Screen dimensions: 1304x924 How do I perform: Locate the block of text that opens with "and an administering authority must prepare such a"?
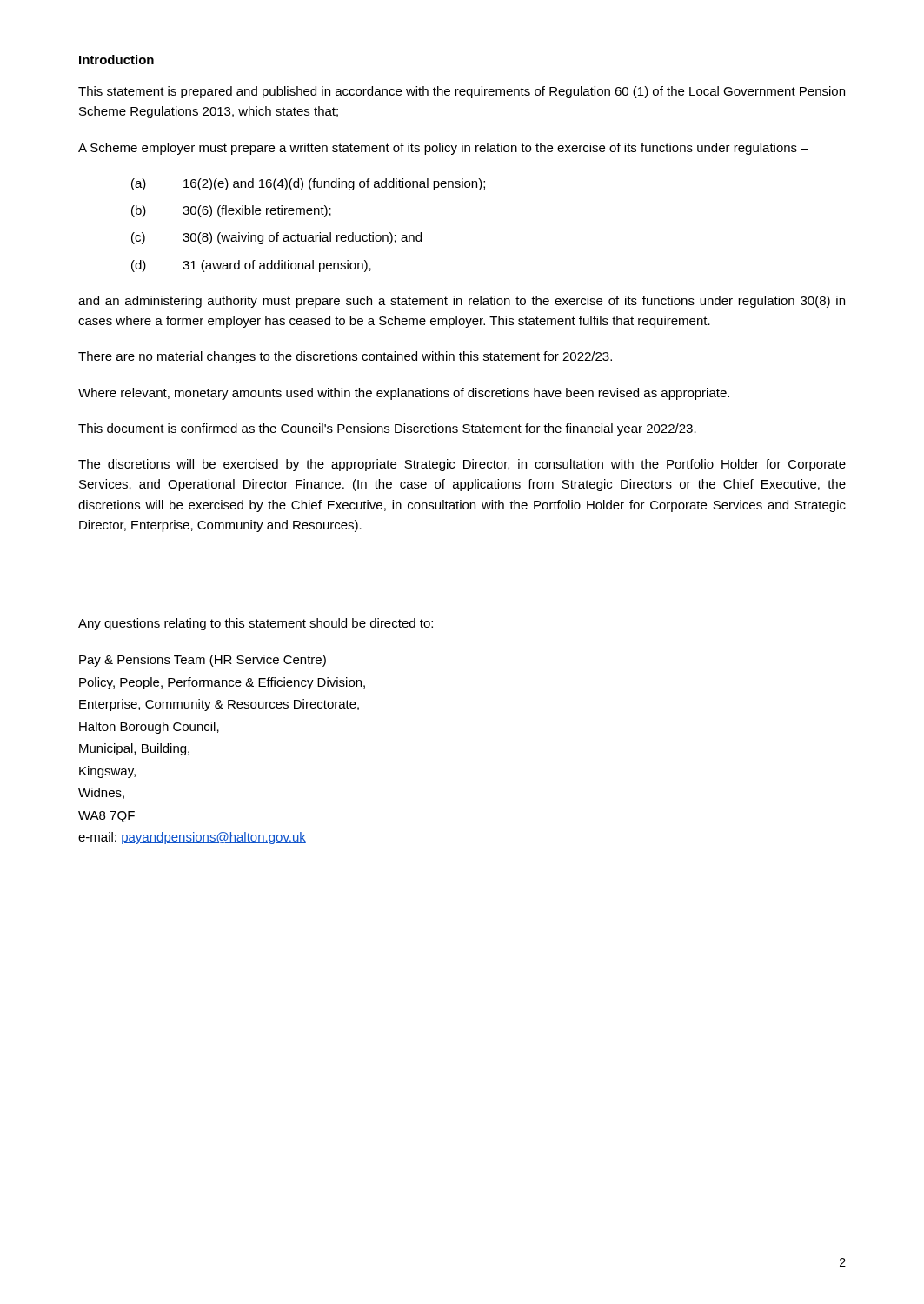coord(462,310)
